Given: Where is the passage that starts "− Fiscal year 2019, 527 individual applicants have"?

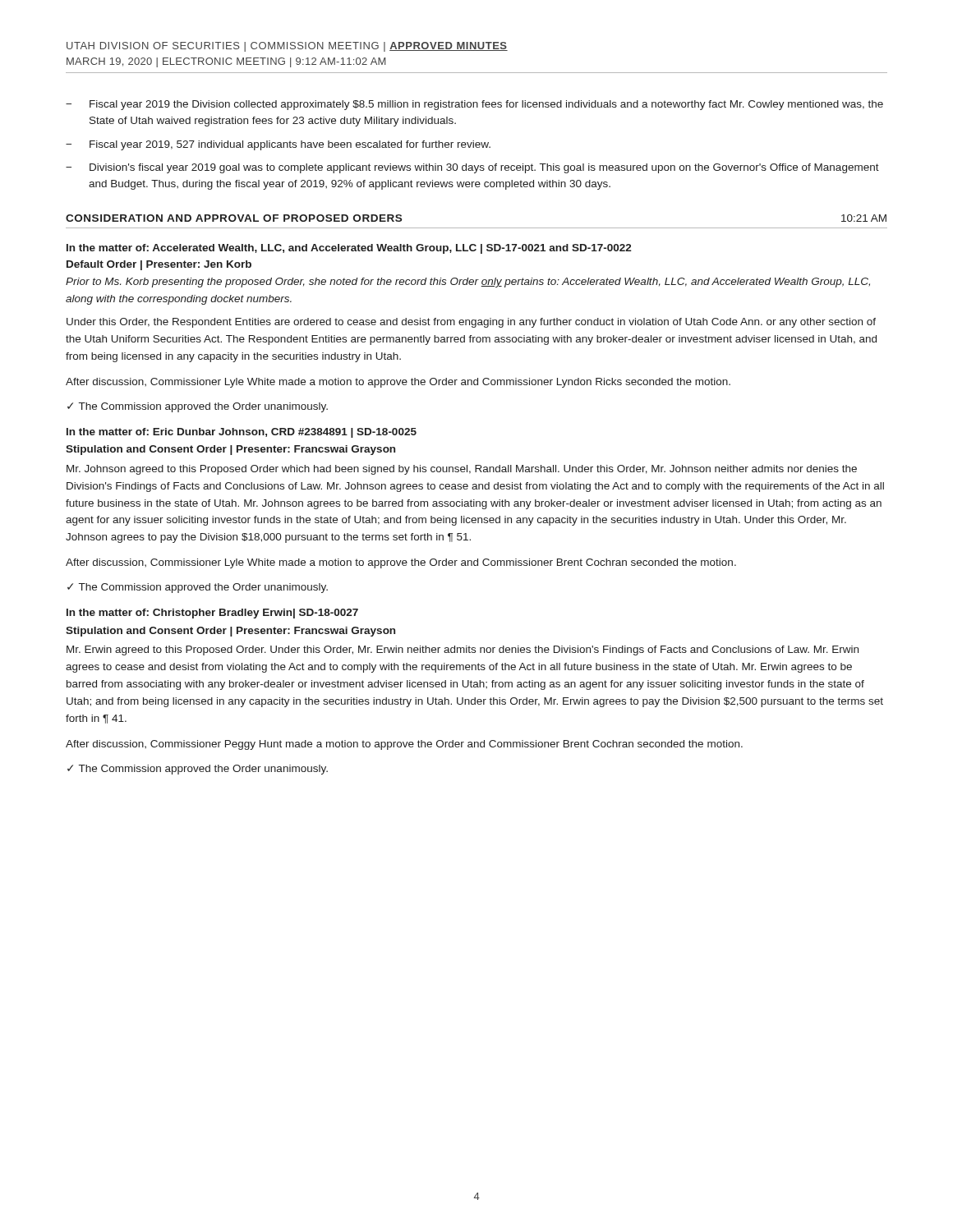Looking at the screenshot, I should click(x=279, y=144).
